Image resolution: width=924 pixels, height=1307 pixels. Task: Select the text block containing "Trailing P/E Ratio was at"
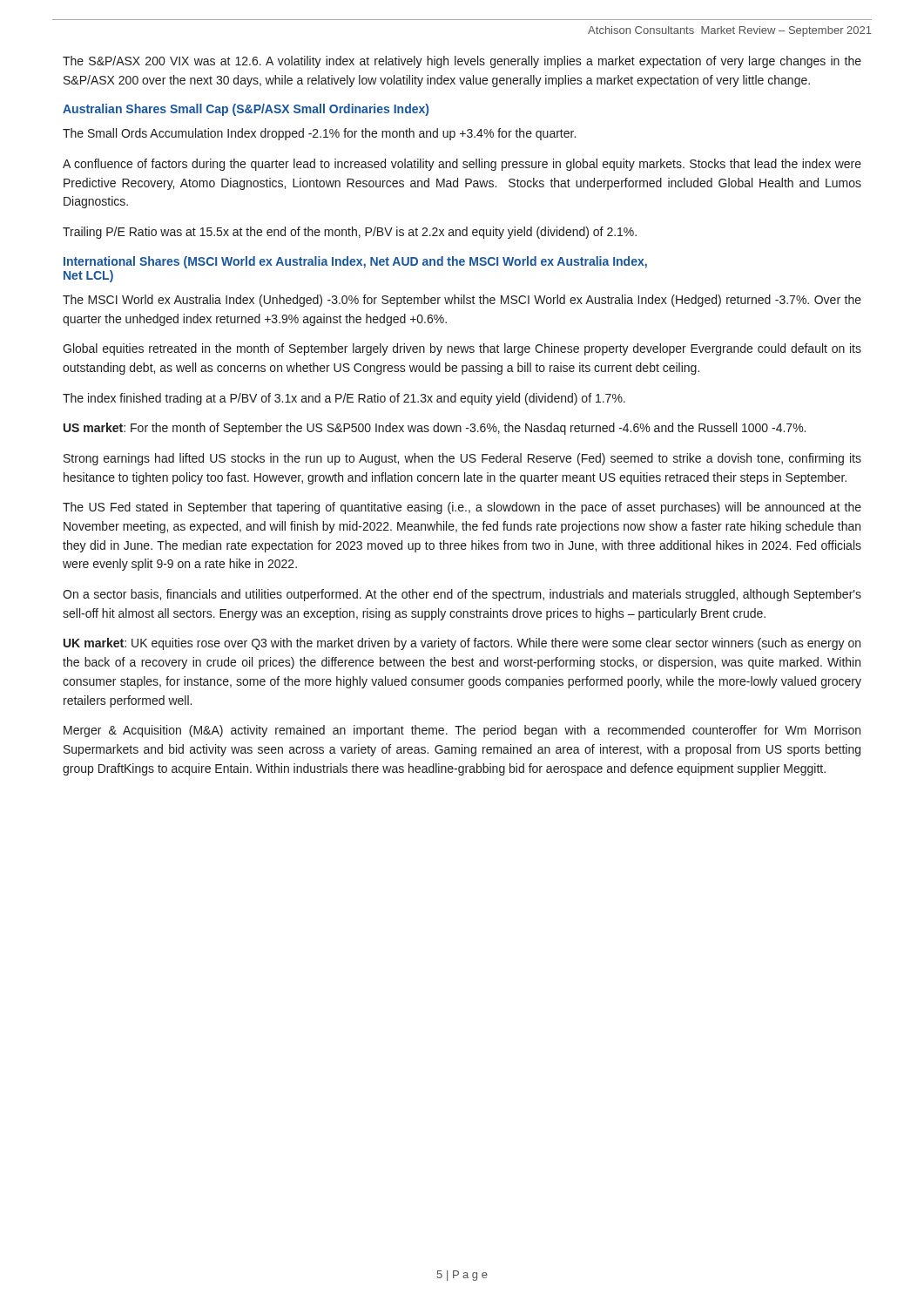tap(350, 232)
